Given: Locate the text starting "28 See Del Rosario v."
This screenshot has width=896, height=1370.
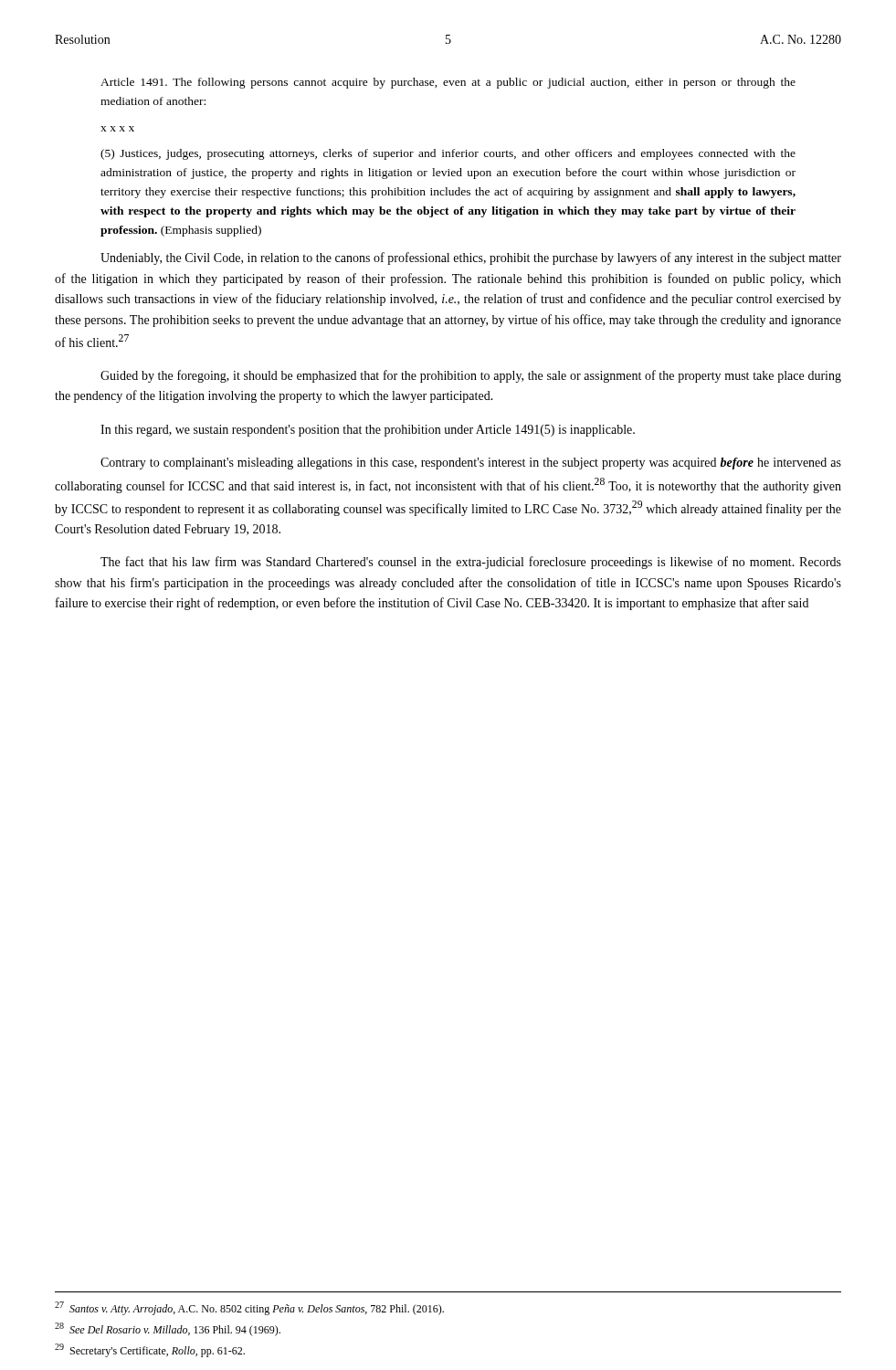Looking at the screenshot, I should [x=168, y=1328].
